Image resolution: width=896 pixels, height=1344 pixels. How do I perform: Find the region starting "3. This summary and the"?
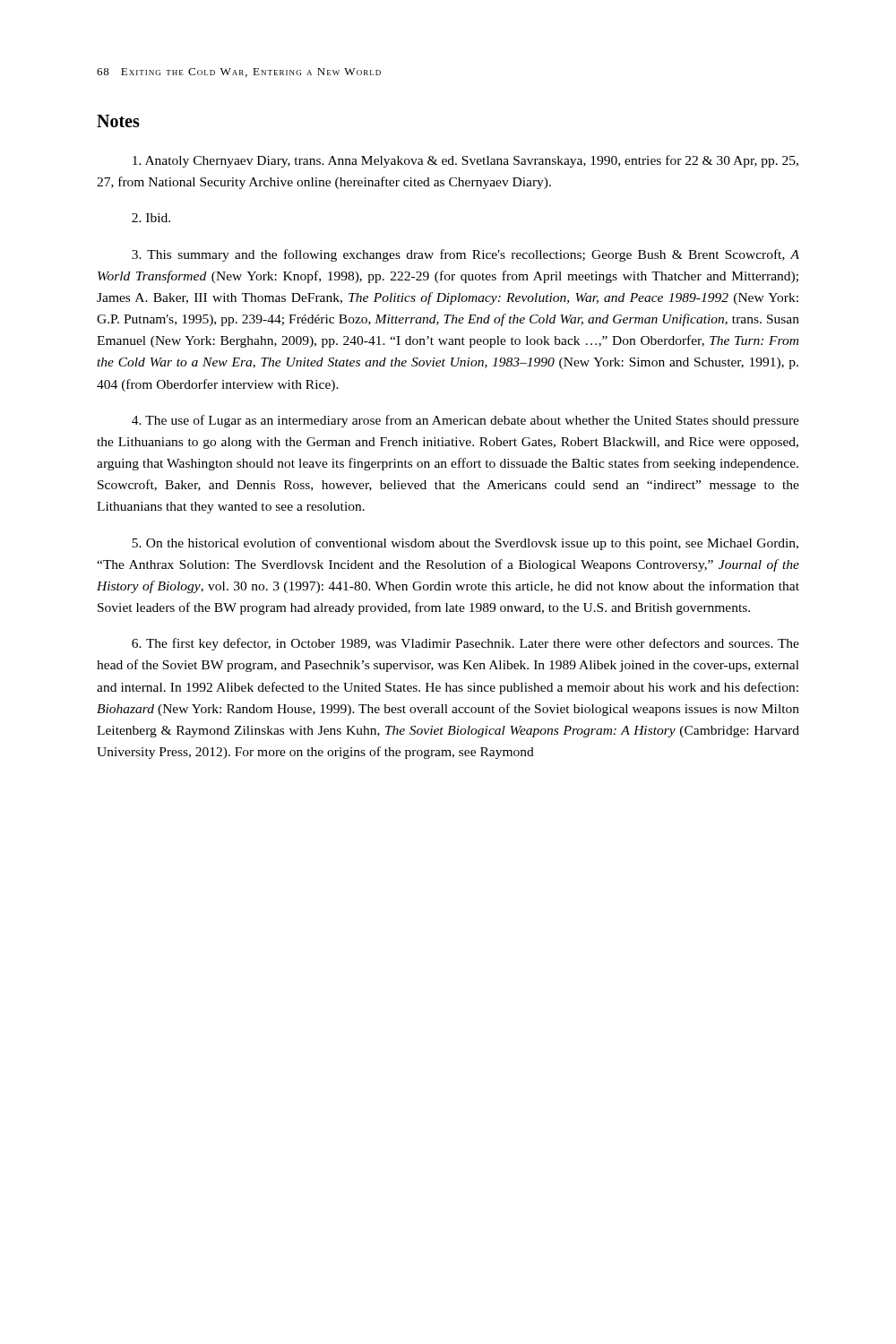pos(448,319)
